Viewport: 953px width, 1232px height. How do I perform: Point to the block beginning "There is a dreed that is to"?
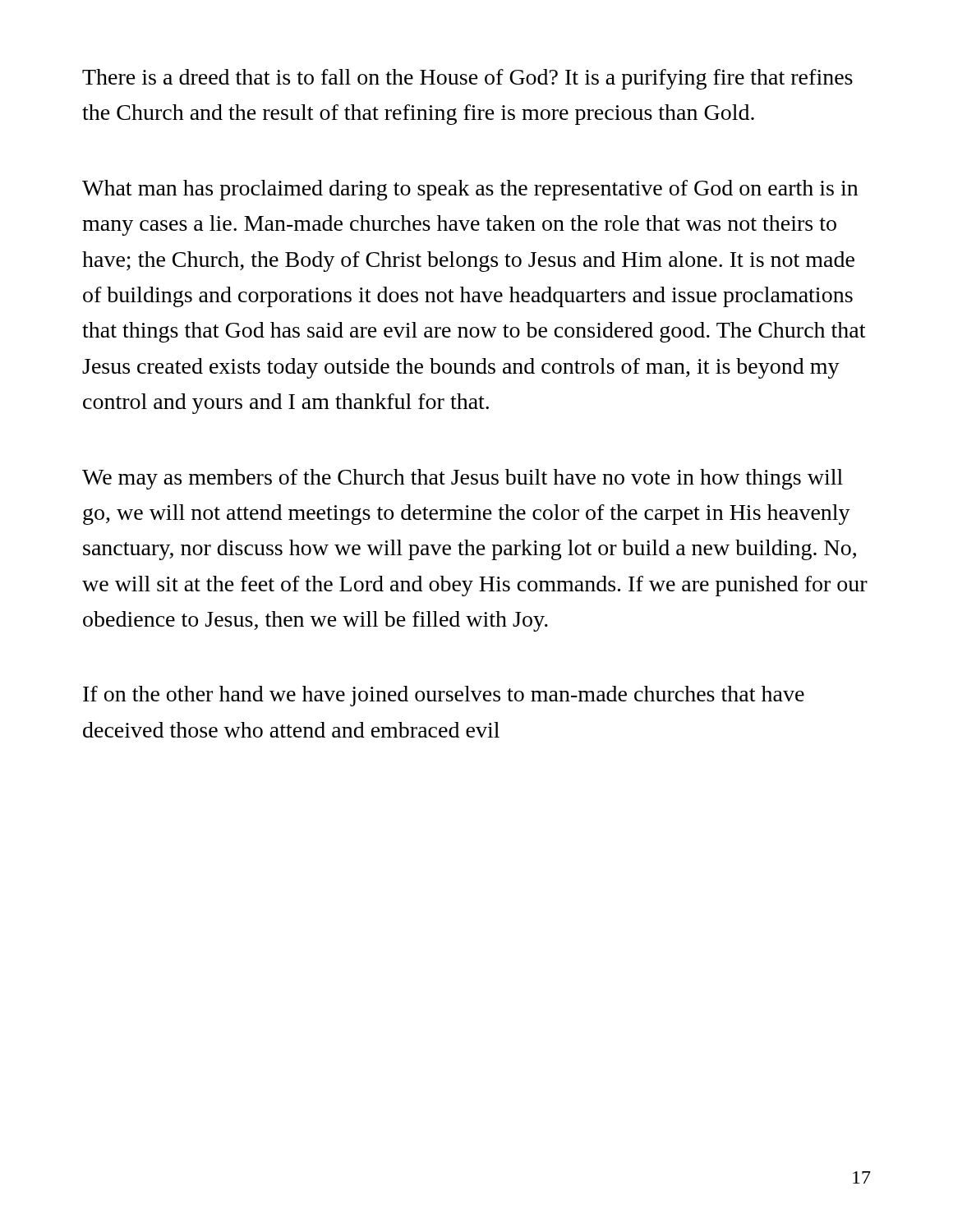(468, 95)
